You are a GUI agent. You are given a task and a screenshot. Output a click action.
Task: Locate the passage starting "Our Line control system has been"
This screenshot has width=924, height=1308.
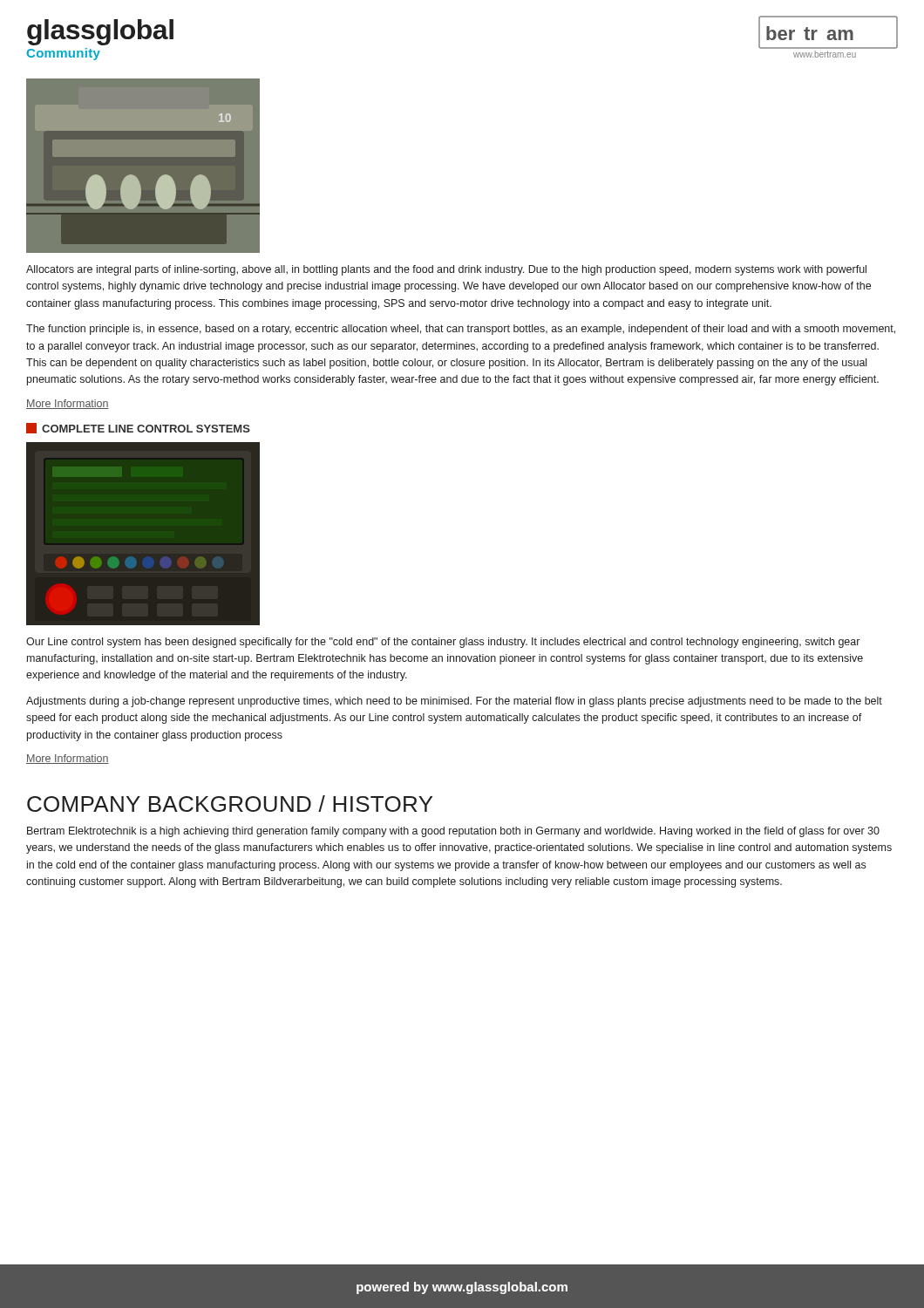coord(445,658)
